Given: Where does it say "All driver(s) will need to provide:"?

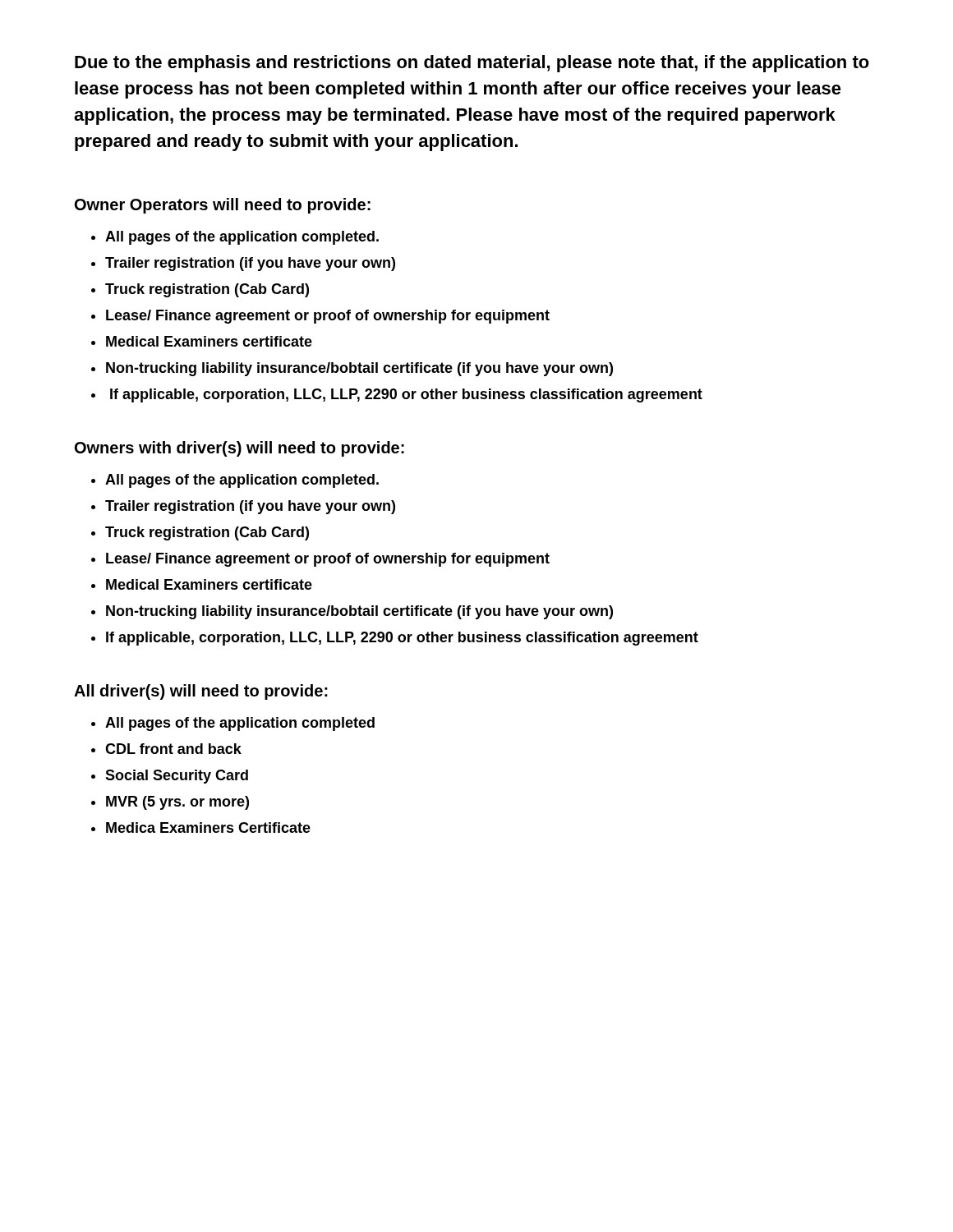Looking at the screenshot, I should (201, 690).
